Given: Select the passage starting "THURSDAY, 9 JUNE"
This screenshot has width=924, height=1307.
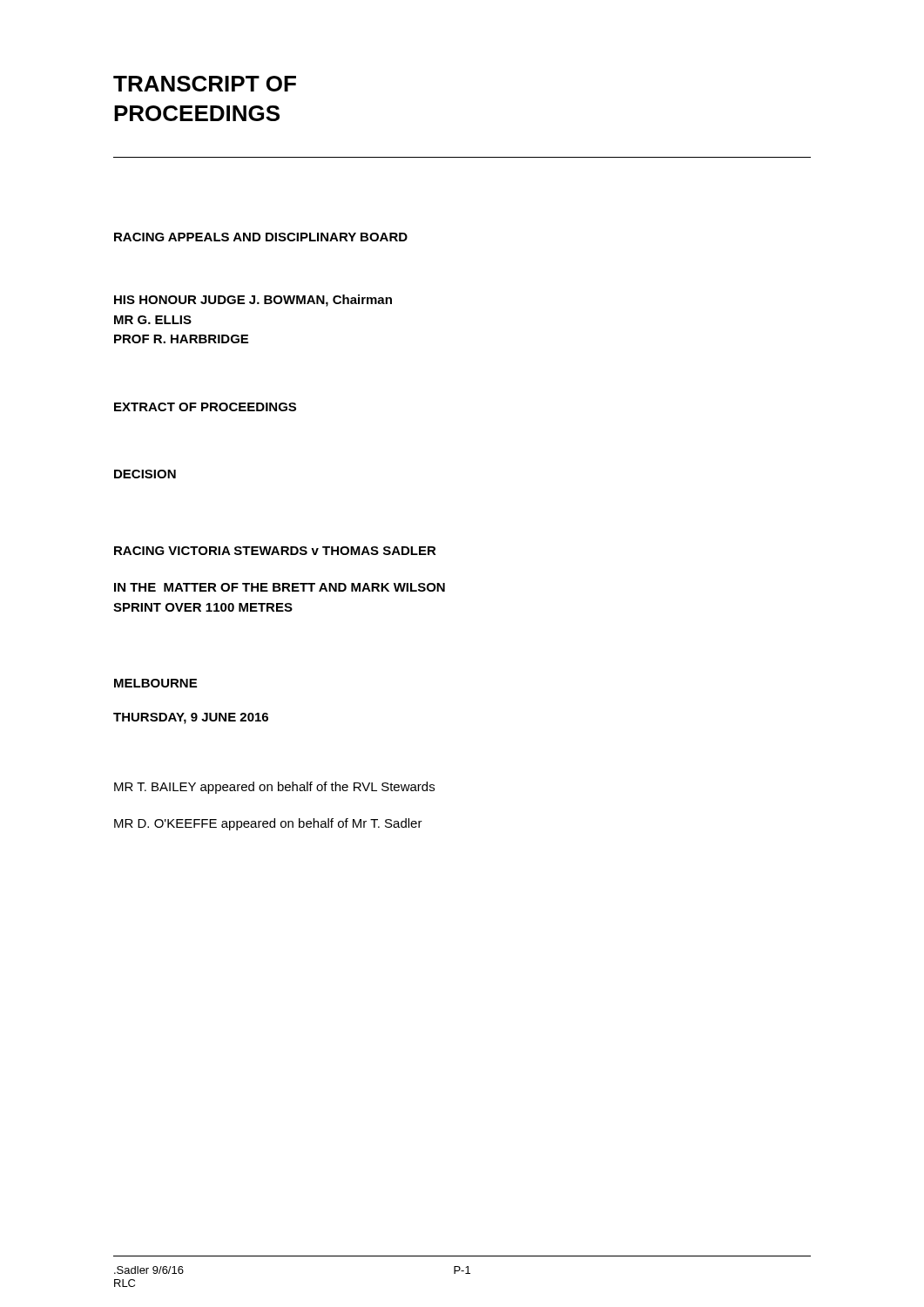Looking at the screenshot, I should 191,716.
